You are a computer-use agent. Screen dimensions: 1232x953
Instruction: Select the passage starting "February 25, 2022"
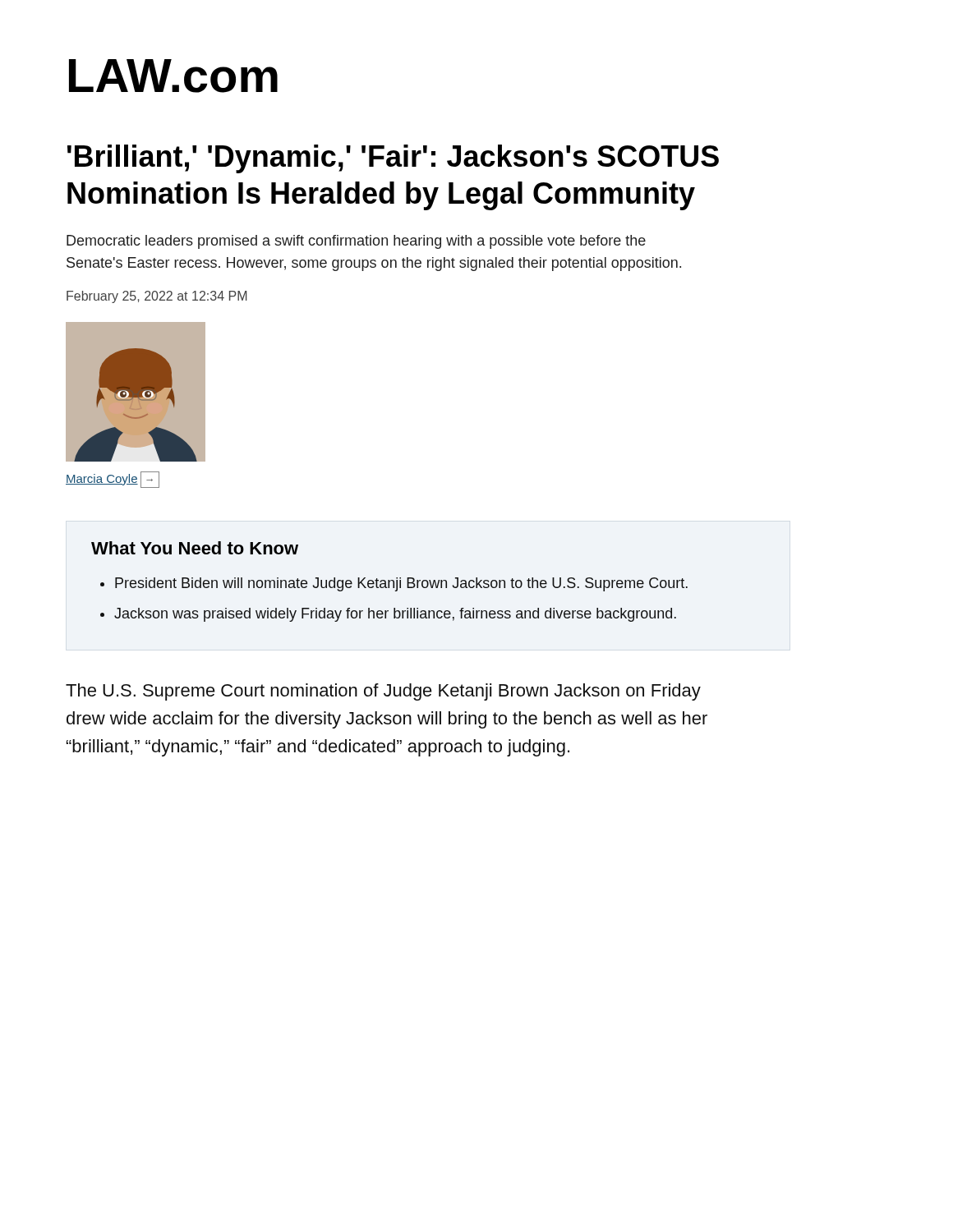(x=157, y=296)
